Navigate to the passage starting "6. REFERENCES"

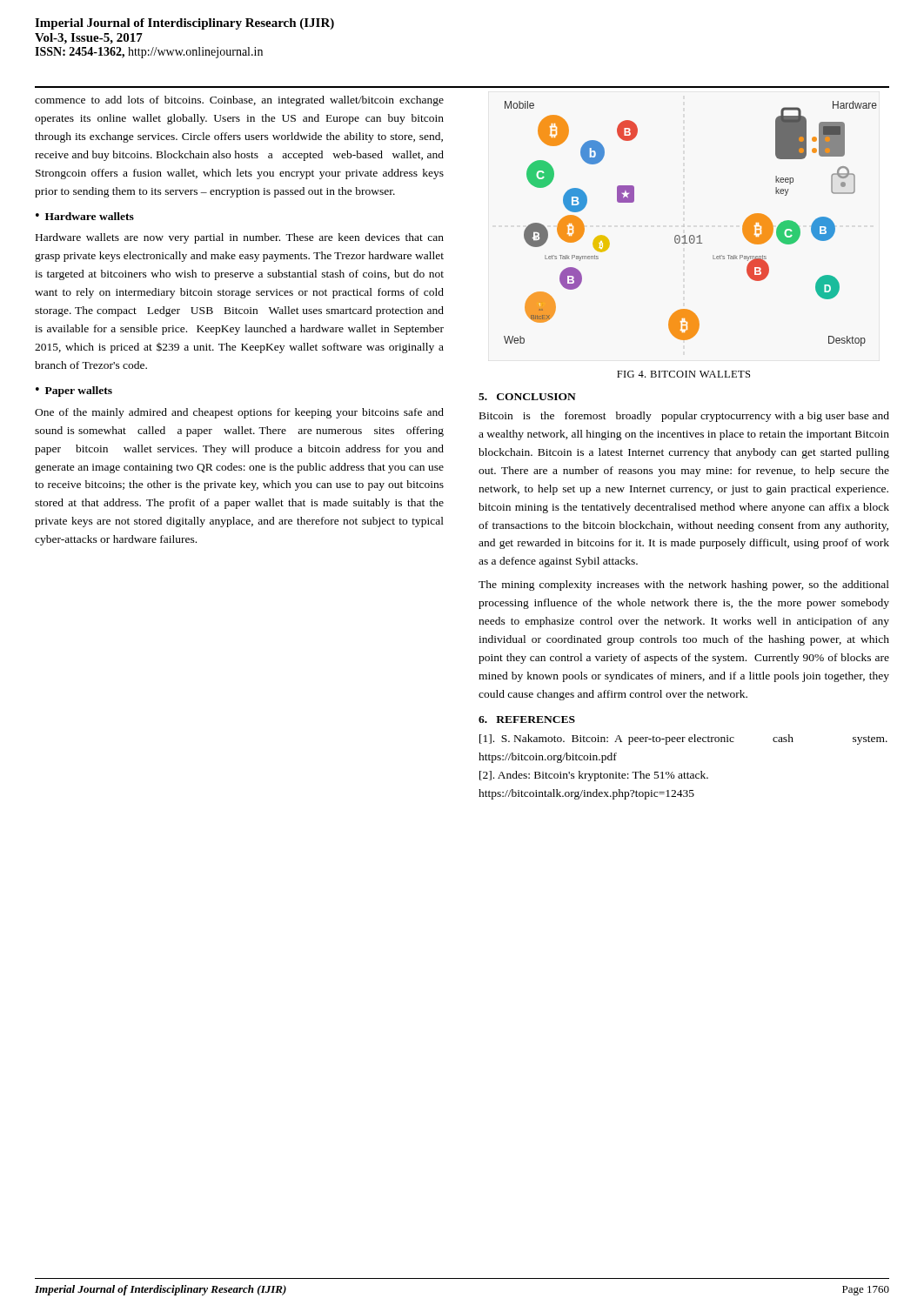tap(527, 719)
